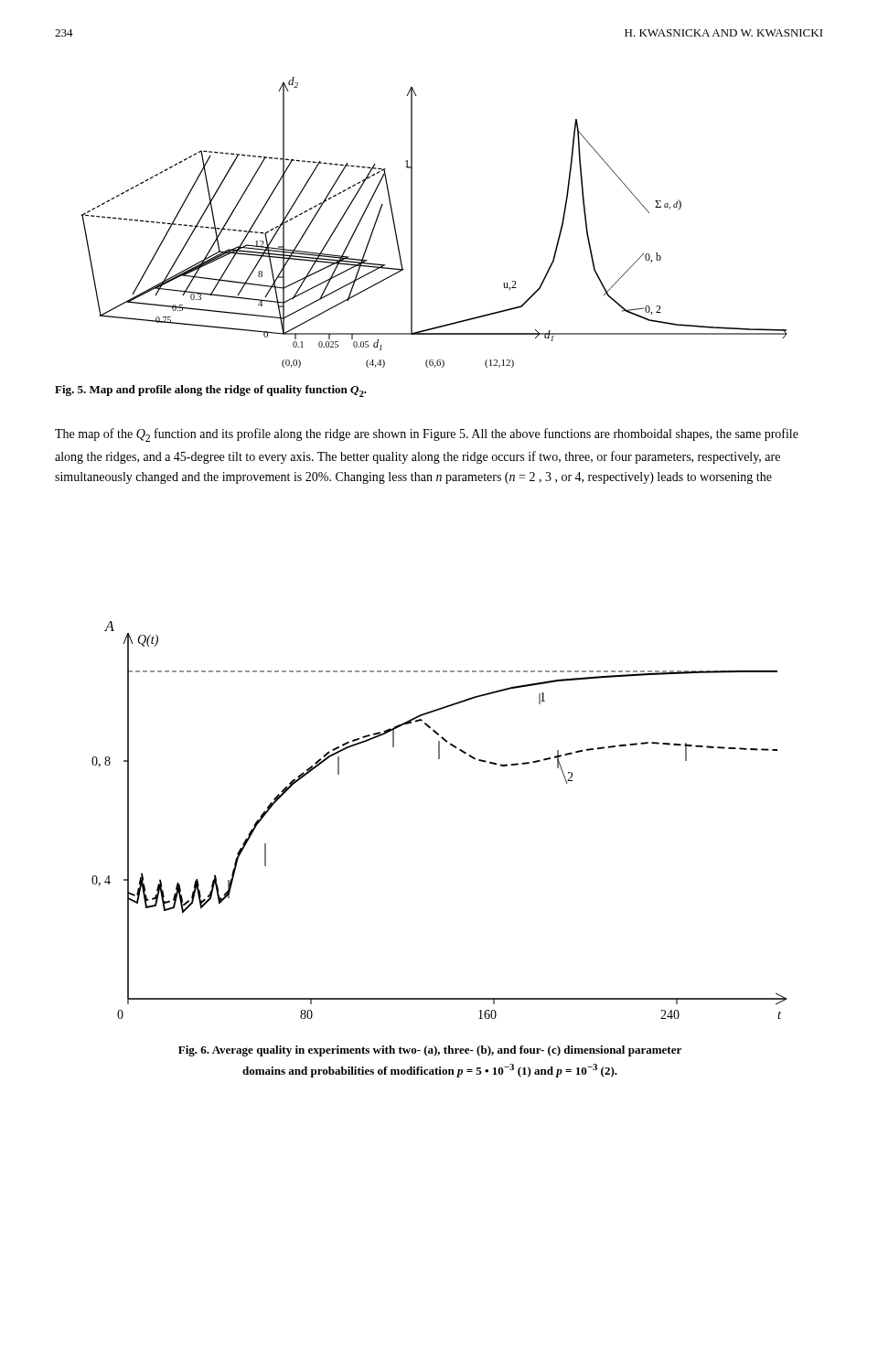Screen dimensions: 1372x878
Task: Select the text block with the text "The map of the Q2 function"
Action: pos(427,456)
